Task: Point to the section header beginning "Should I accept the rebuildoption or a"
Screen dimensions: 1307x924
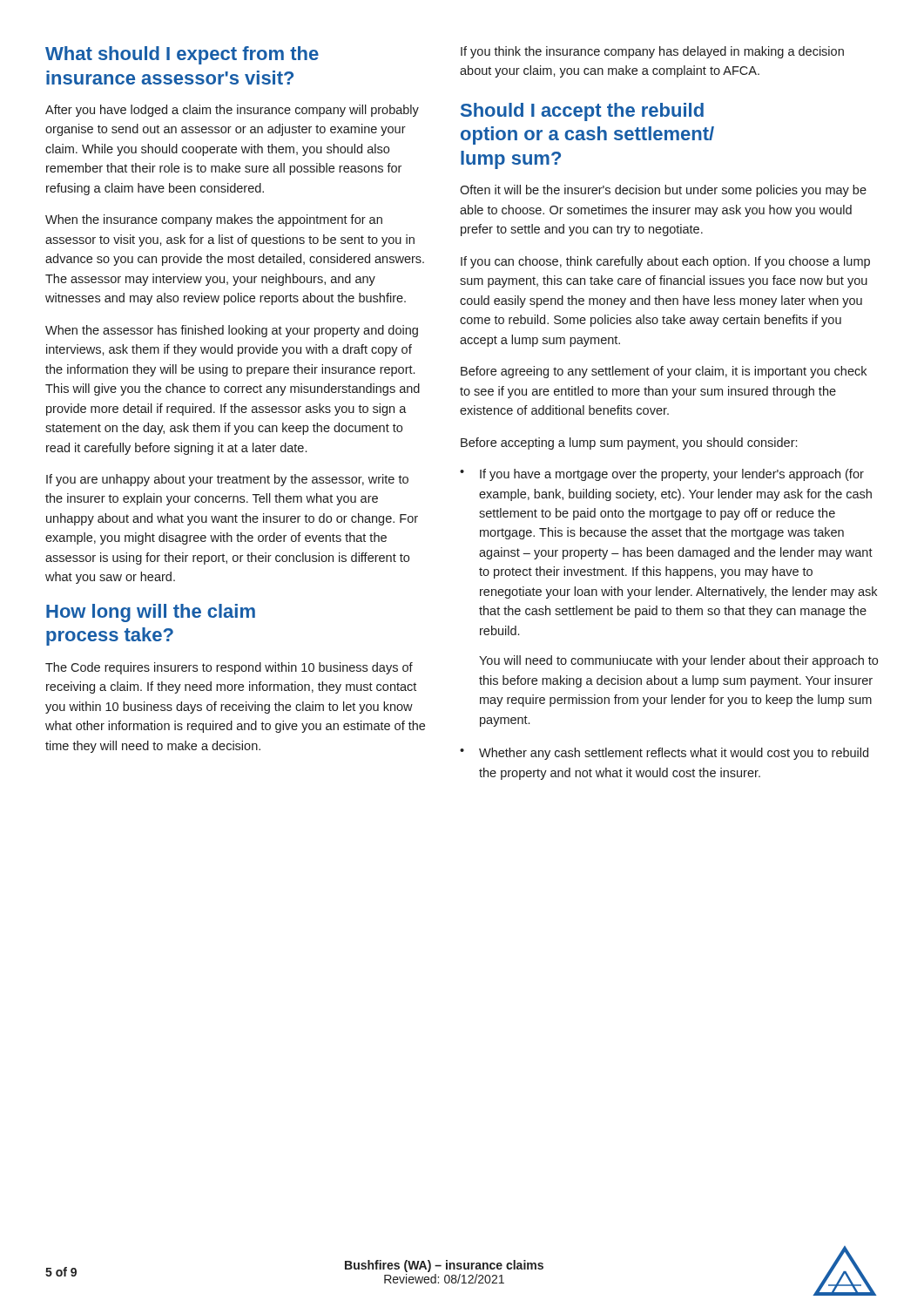Action: tap(669, 134)
